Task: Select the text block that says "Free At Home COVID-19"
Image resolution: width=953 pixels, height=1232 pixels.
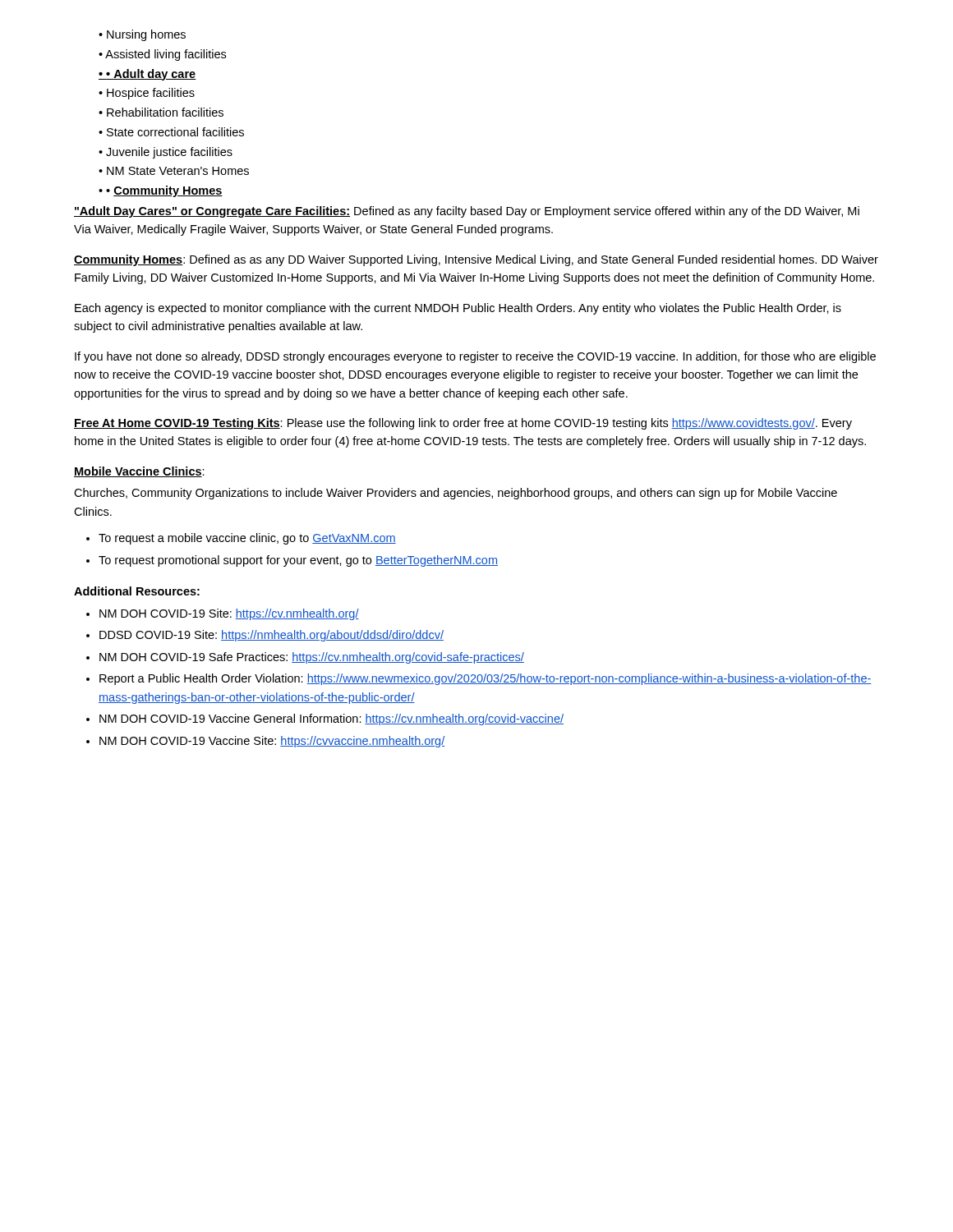Action: tap(476, 432)
